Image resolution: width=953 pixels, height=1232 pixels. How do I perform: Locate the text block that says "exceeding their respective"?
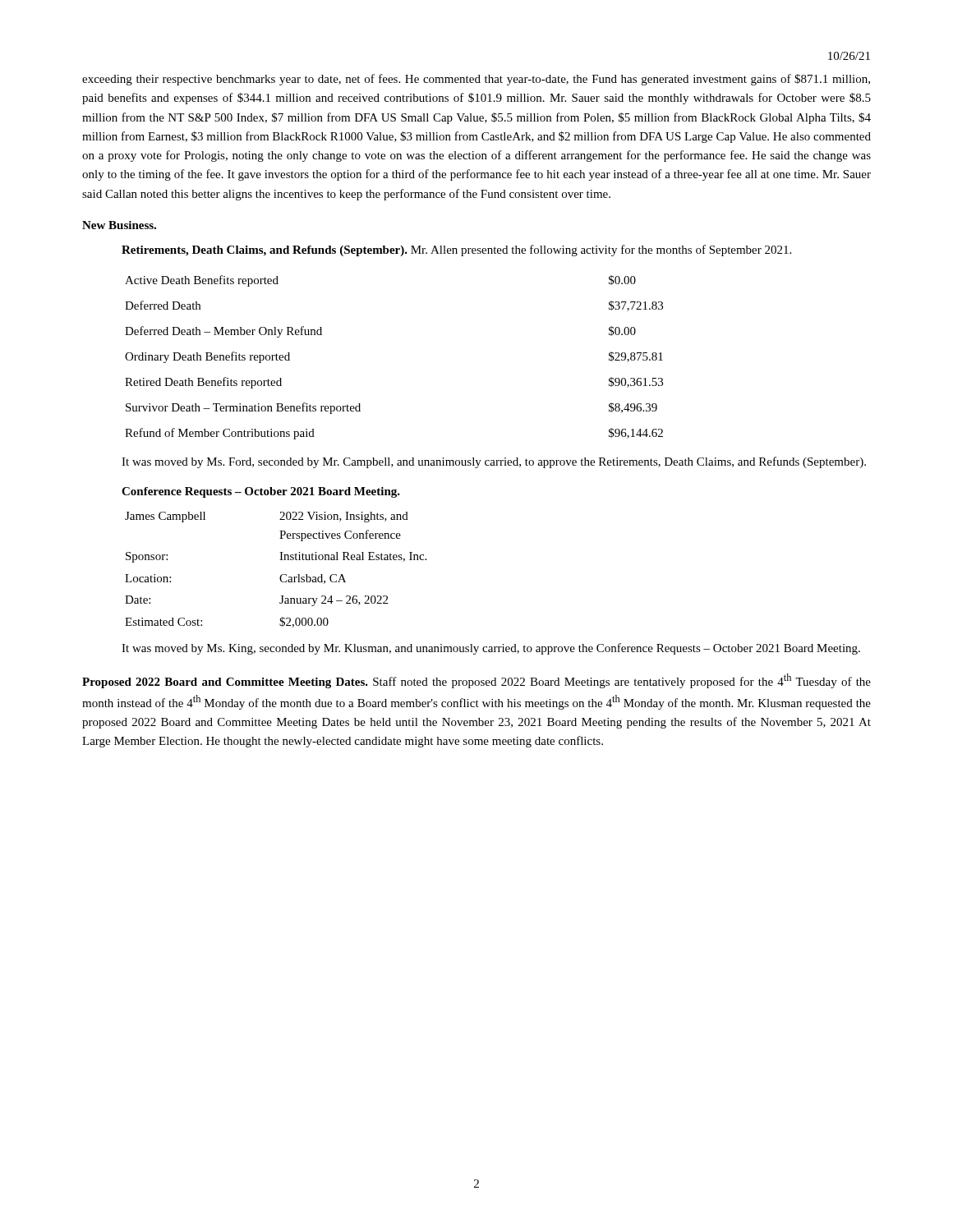476,136
